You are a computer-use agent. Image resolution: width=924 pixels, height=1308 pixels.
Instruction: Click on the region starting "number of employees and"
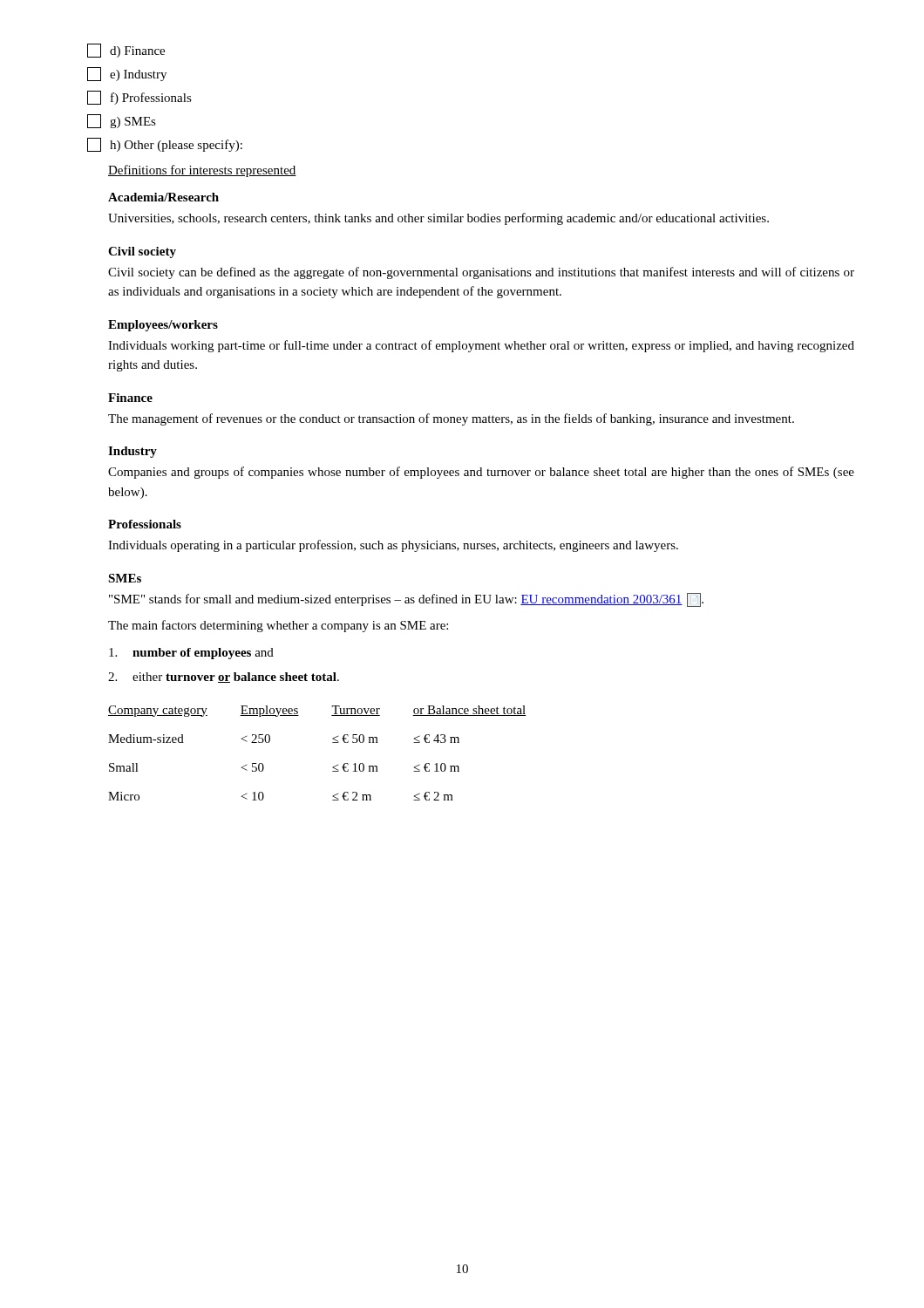(191, 652)
